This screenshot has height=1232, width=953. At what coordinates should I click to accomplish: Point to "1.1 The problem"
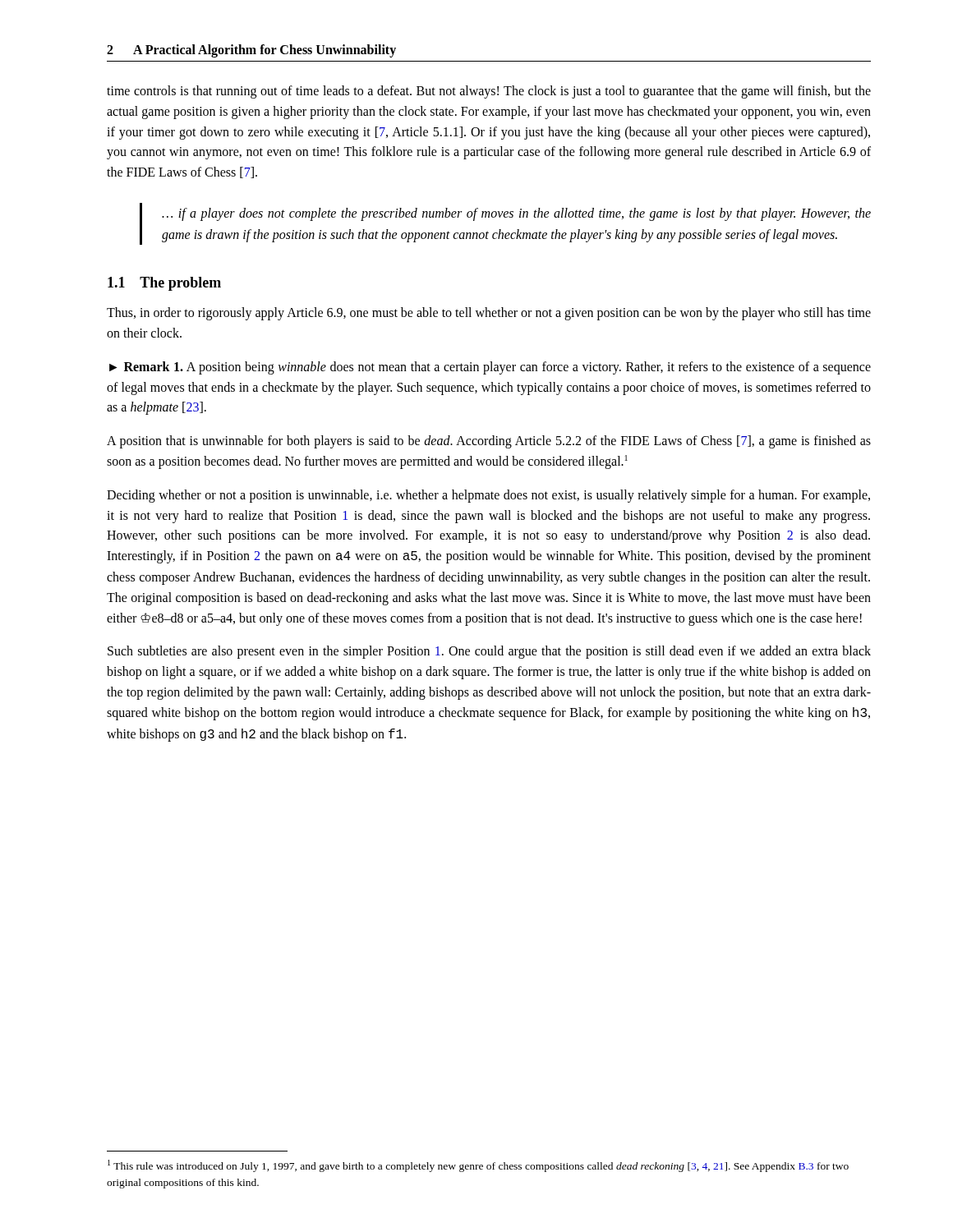pos(164,283)
